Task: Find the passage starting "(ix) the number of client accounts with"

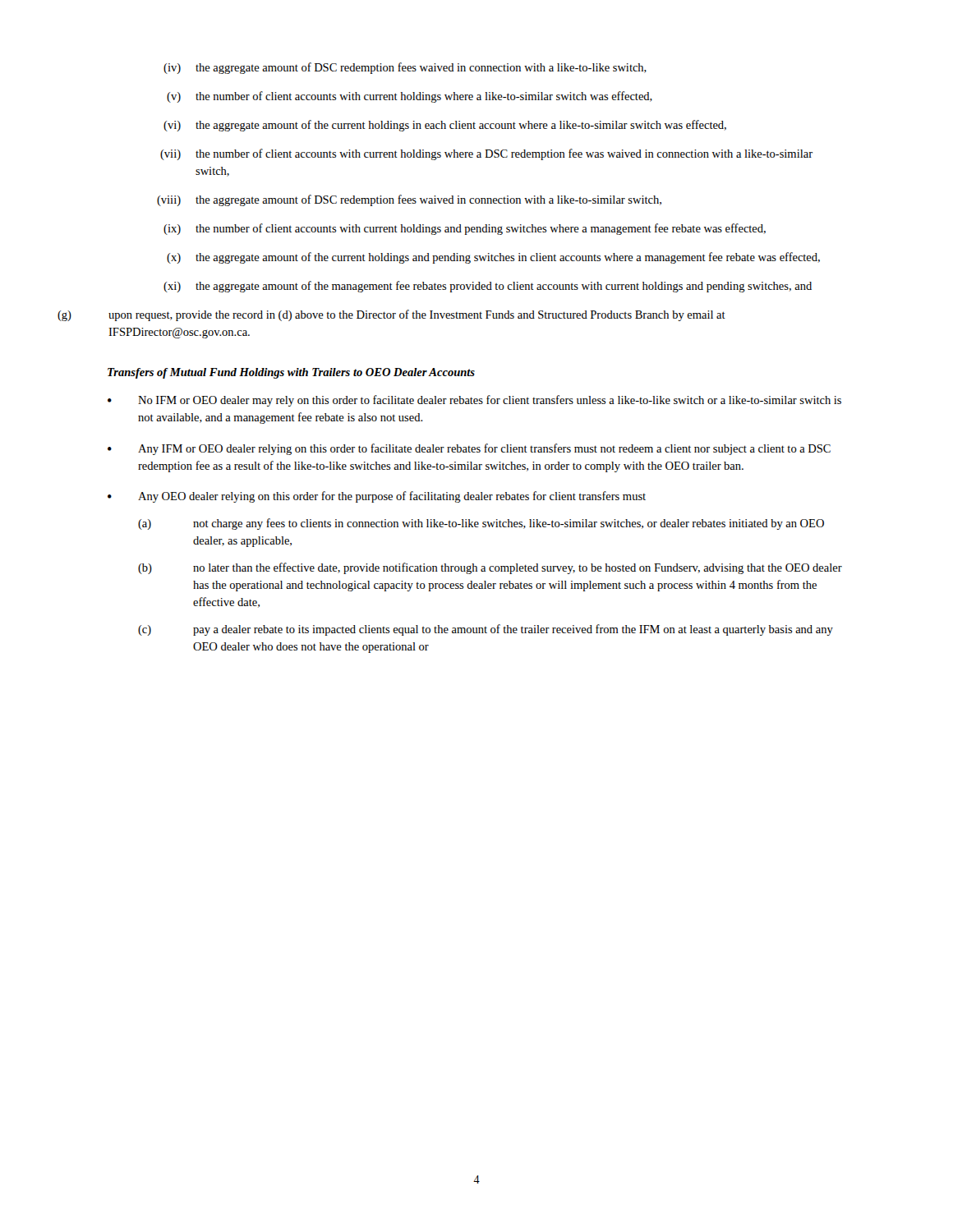Action: (x=476, y=229)
